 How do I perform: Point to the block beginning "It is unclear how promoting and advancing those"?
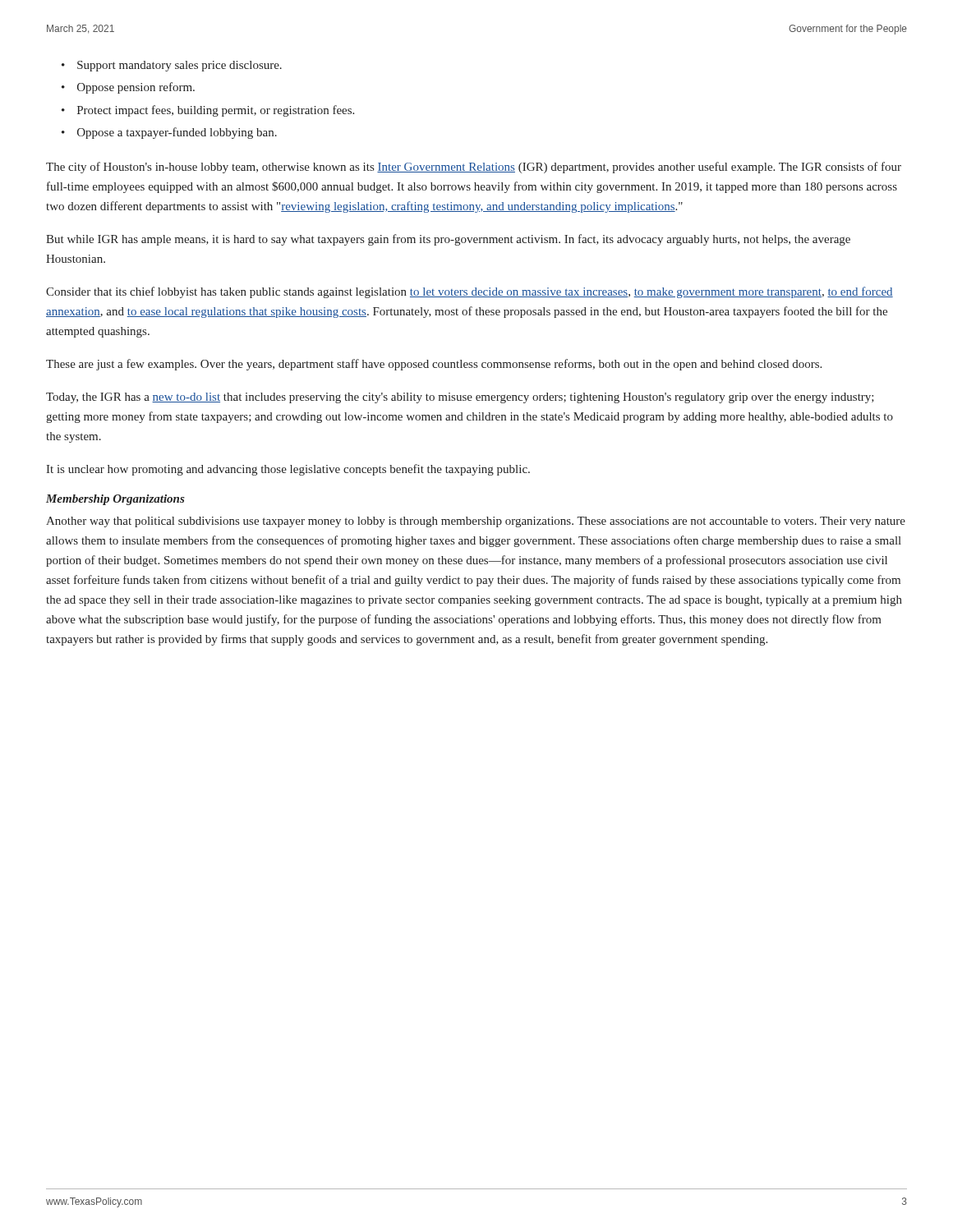(288, 469)
